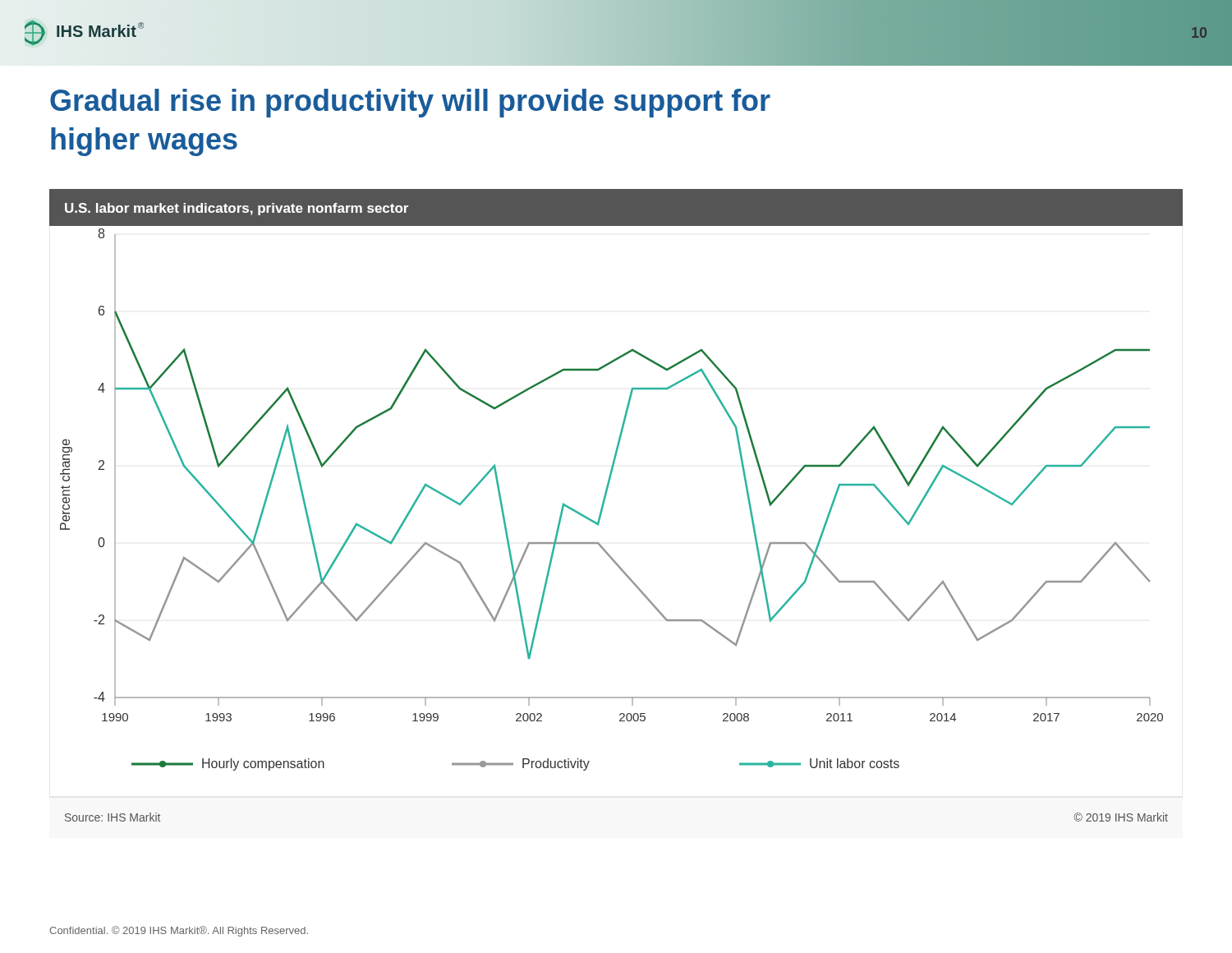
Task: Find the line chart
Action: pos(616,530)
